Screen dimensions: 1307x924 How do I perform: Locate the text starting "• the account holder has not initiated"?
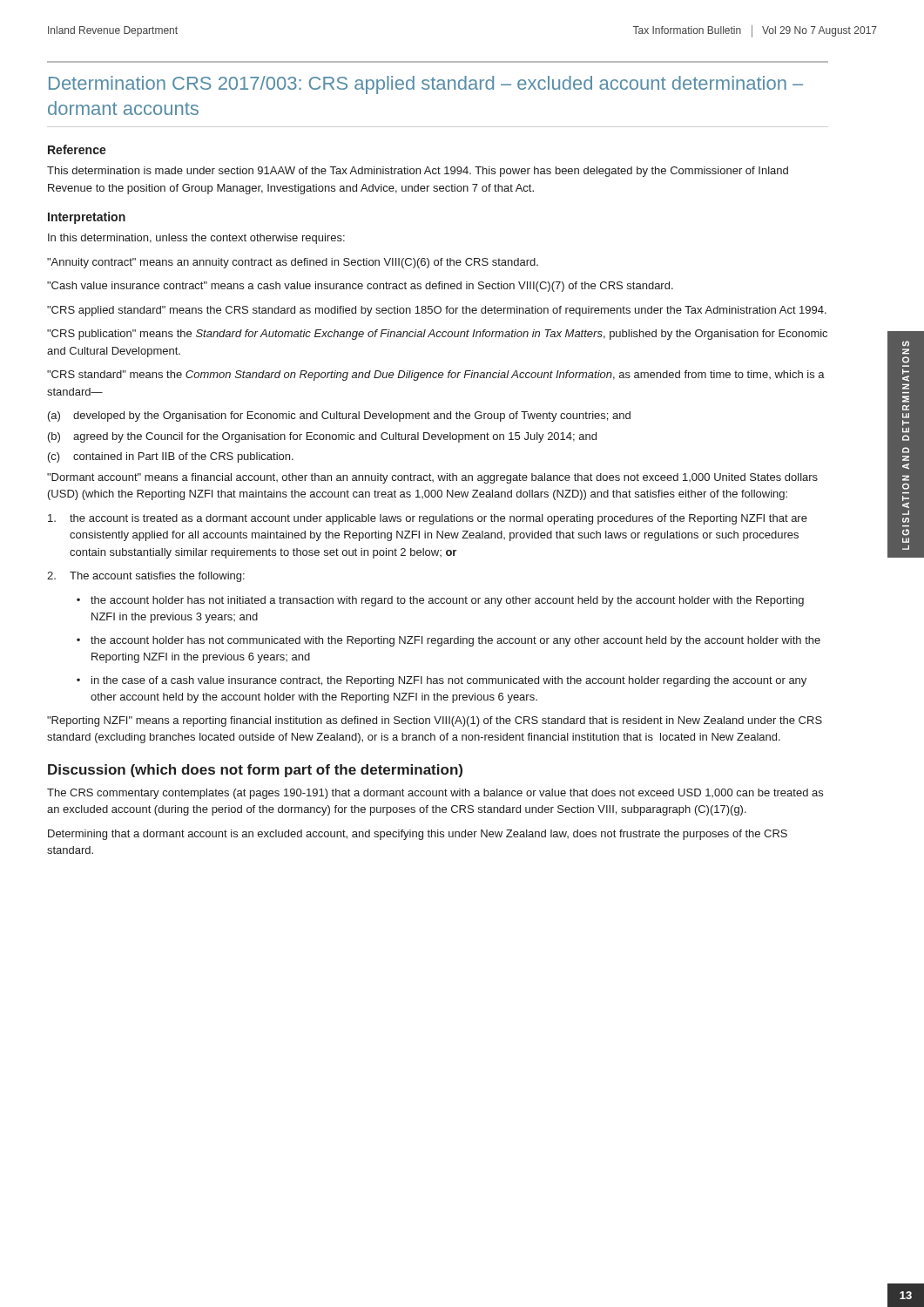tap(451, 608)
